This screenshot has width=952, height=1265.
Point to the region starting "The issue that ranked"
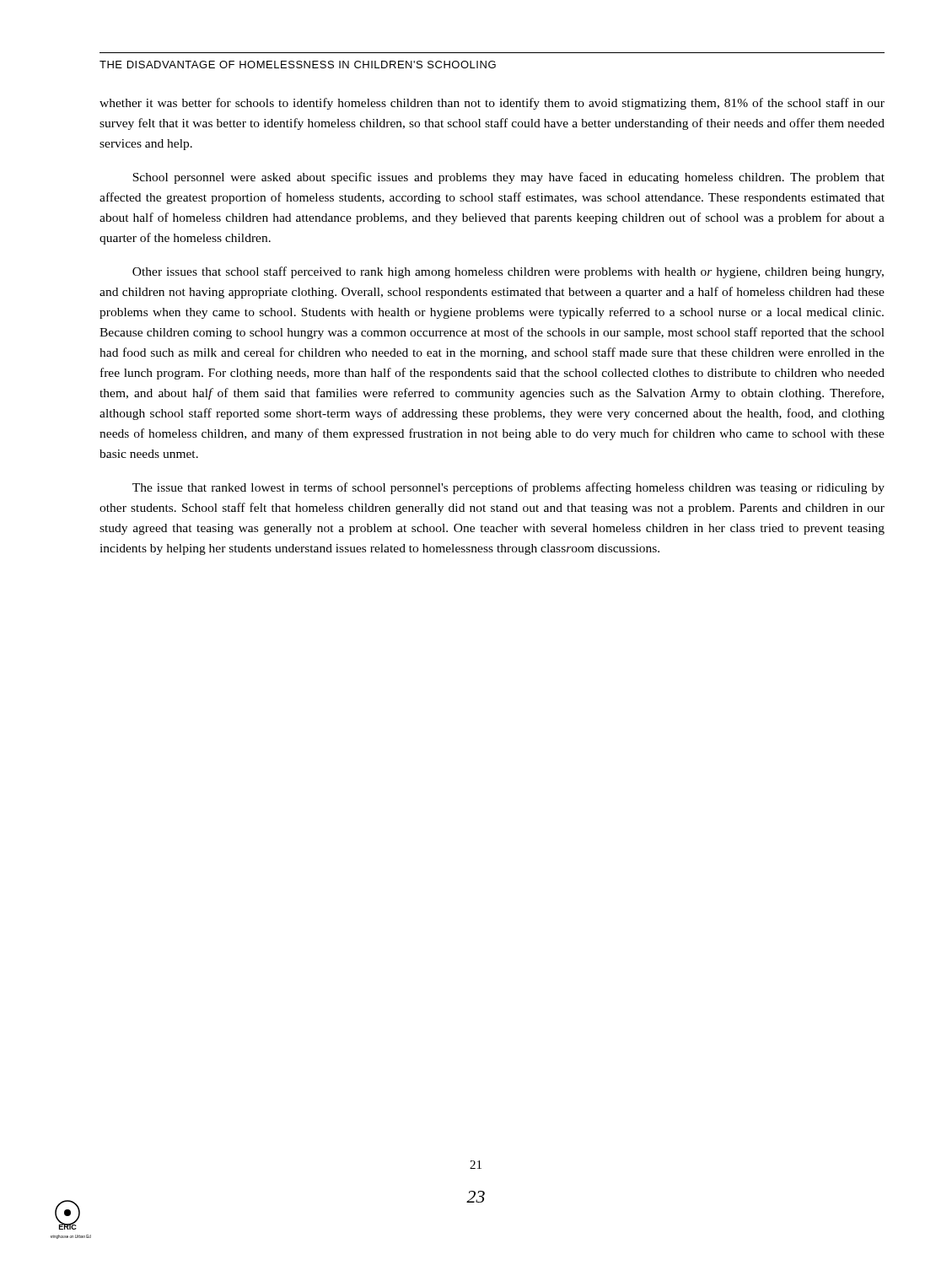click(492, 518)
